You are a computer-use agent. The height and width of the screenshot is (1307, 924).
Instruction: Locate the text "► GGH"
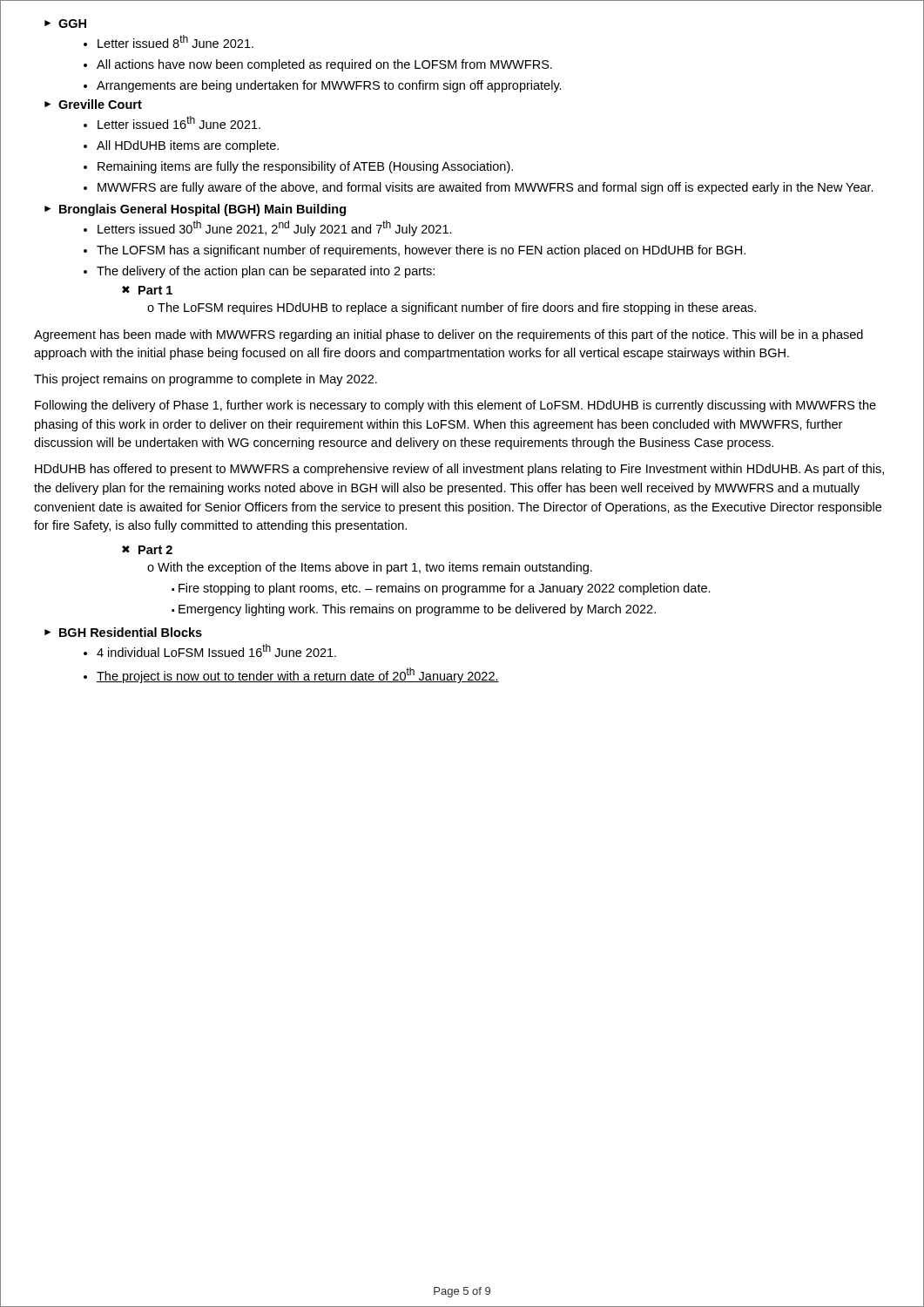(65, 24)
